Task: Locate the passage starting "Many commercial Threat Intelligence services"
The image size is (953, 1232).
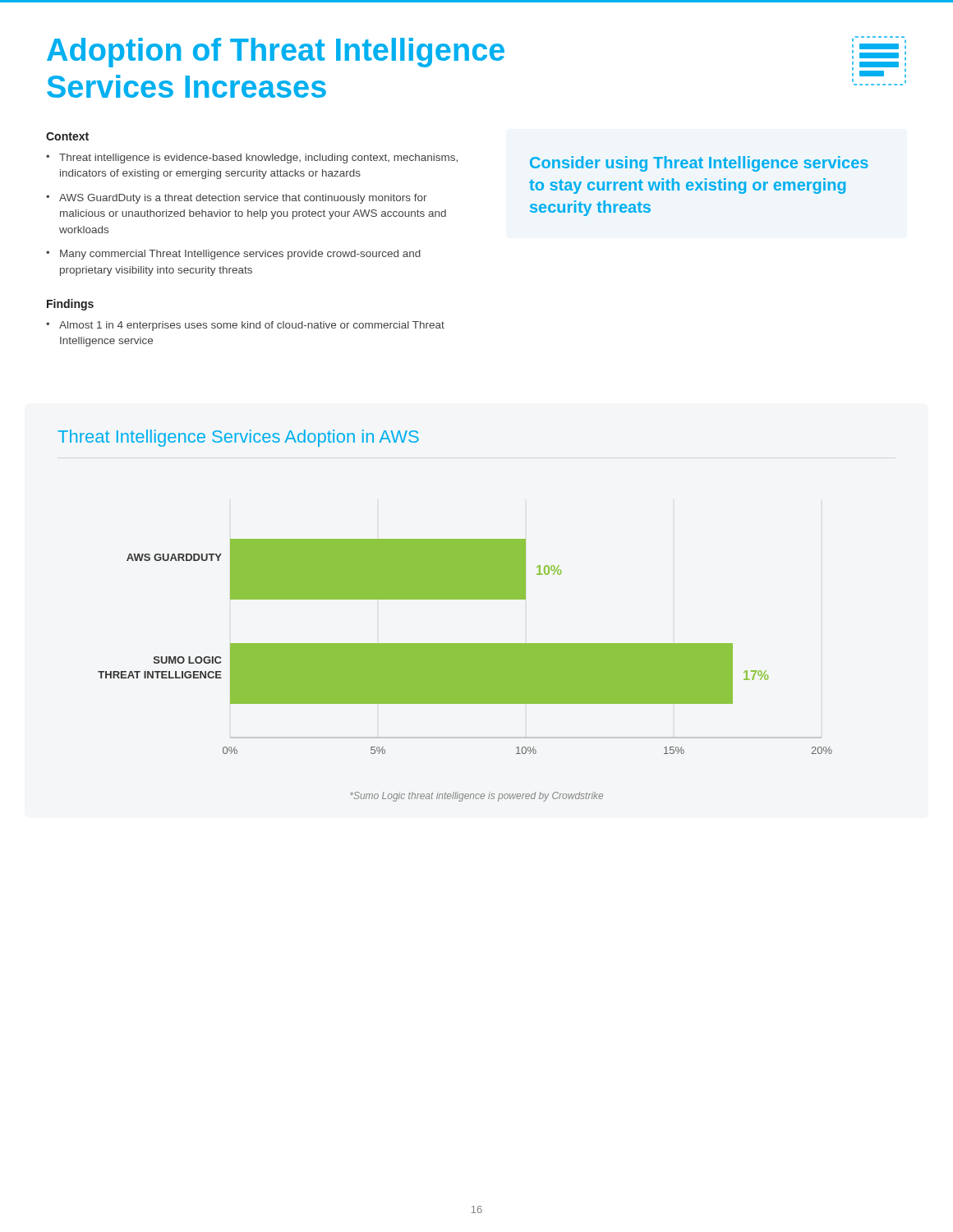Action: coord(240,262)
